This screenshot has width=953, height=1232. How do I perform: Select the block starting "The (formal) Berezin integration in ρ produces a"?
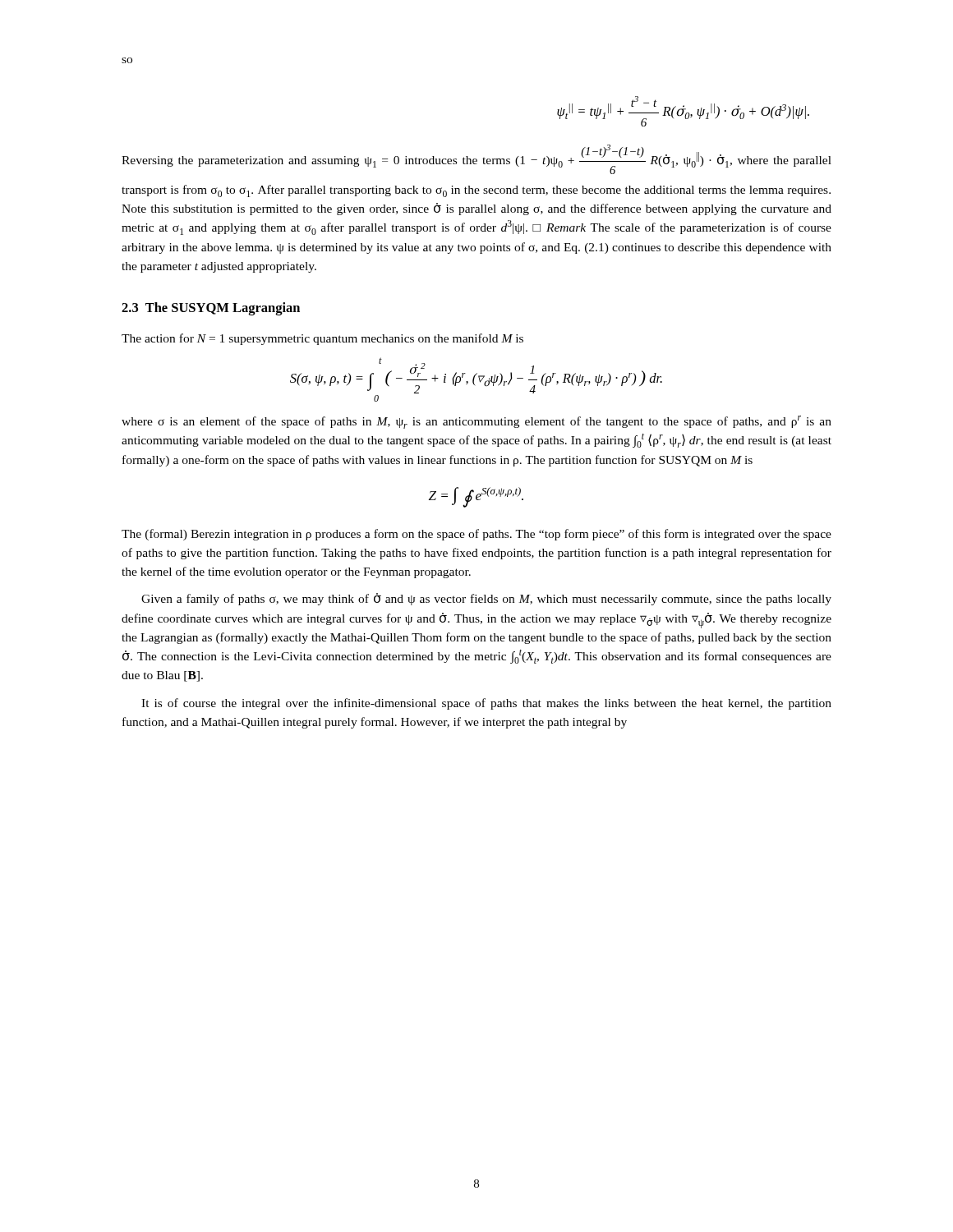[476, 552]
